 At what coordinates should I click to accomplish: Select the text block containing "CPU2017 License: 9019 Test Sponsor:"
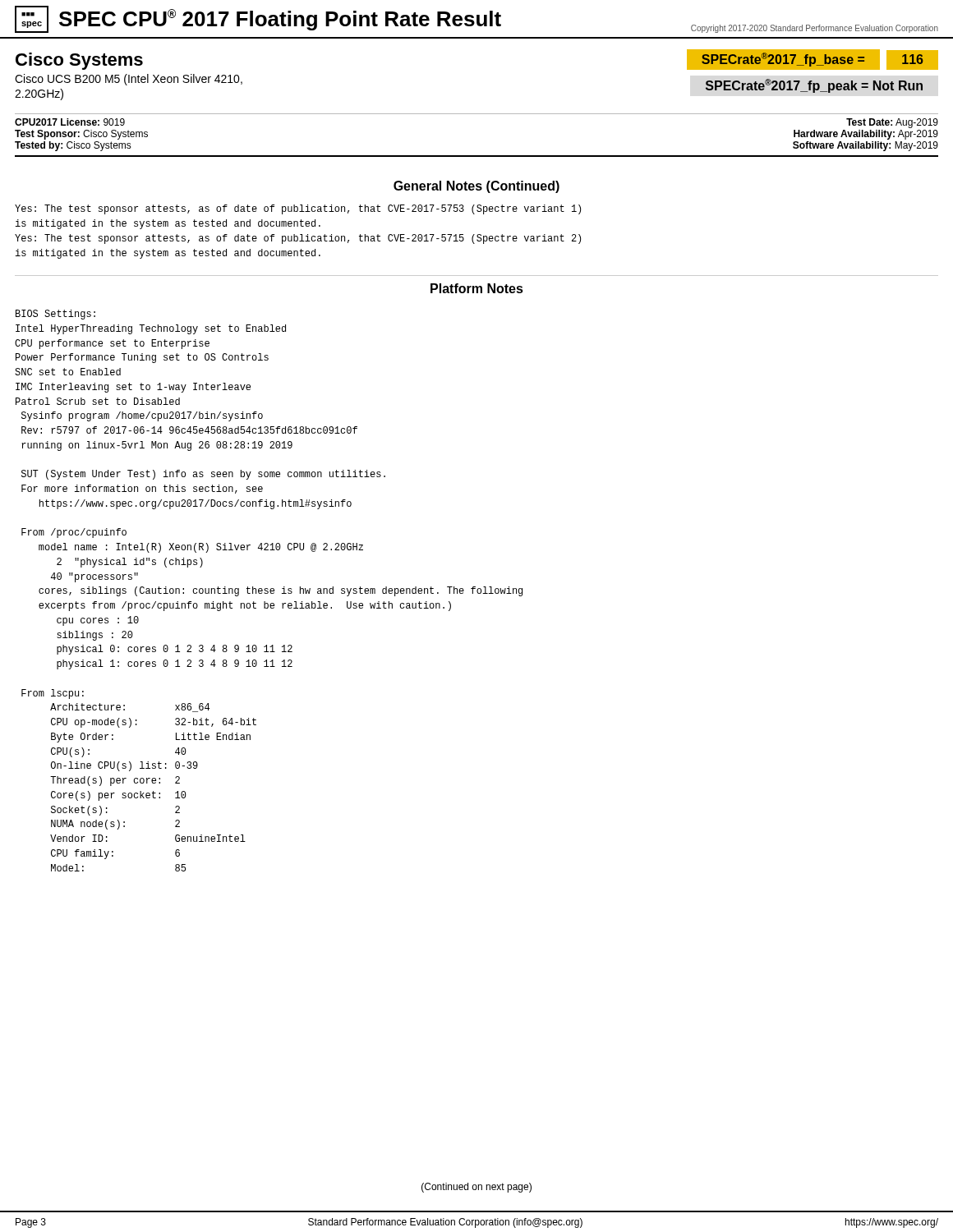point(82,134)
